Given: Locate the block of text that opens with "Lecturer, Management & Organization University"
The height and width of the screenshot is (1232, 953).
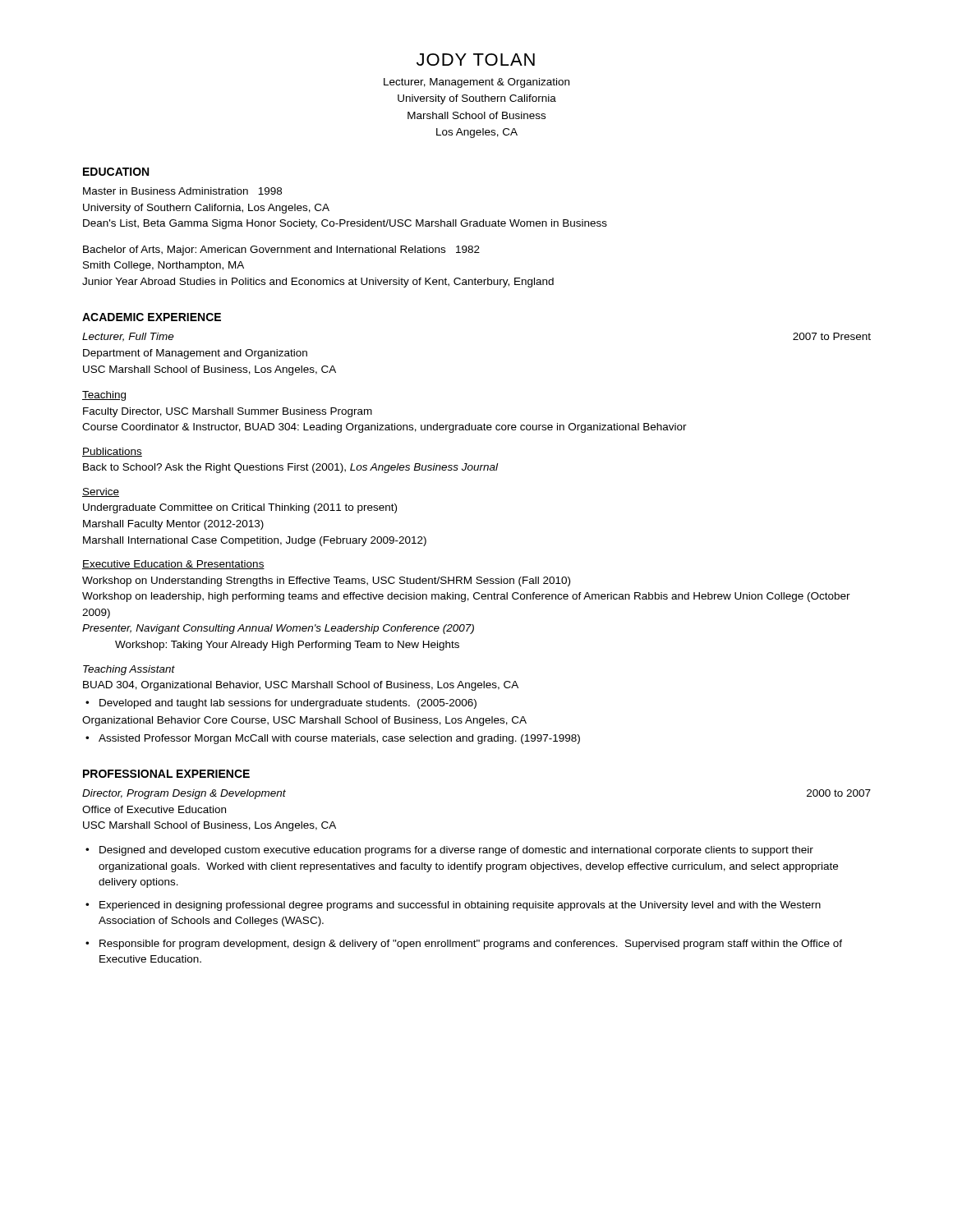Looking at the screenshot, I should coord(476,107).
